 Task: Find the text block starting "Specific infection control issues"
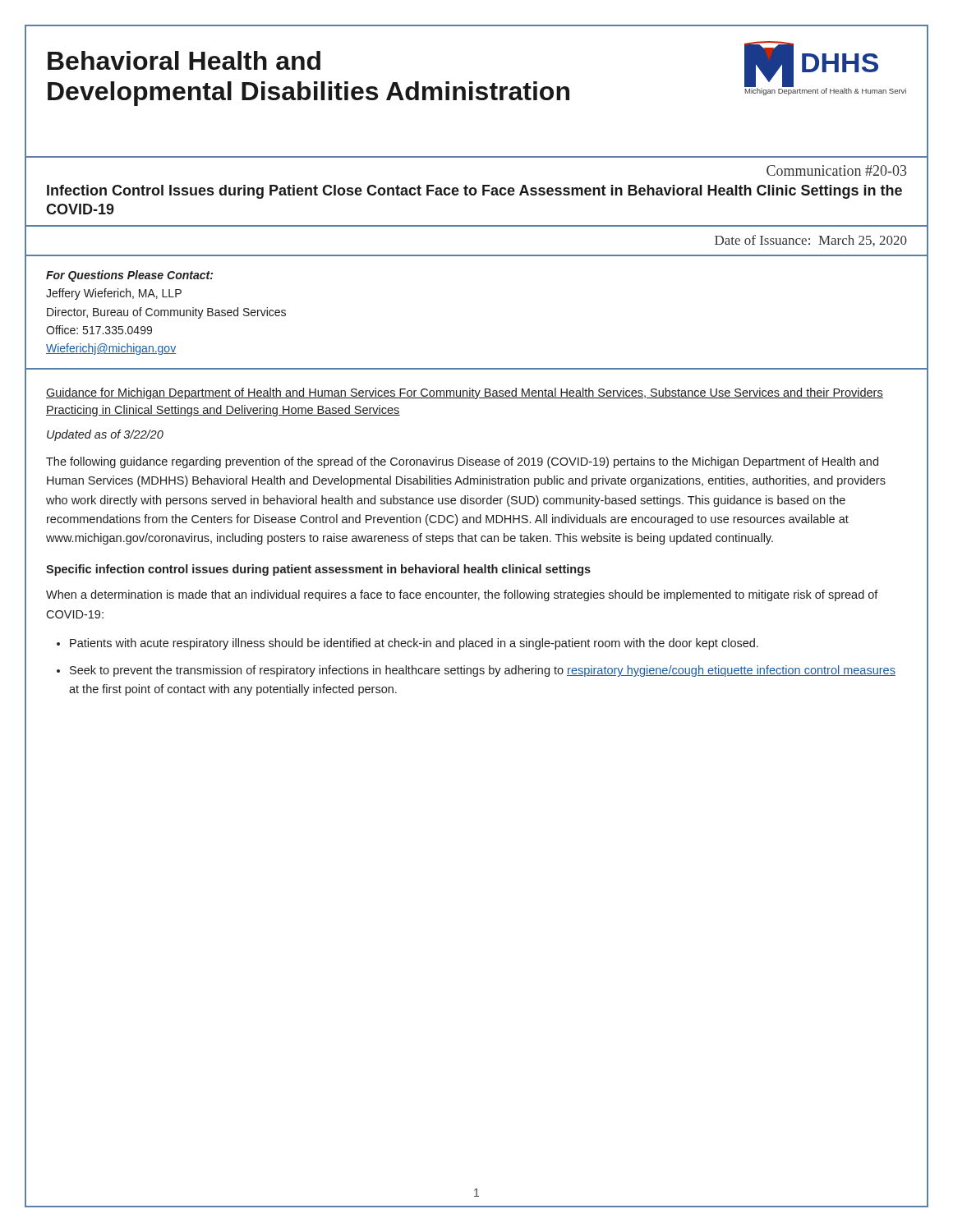476,569
